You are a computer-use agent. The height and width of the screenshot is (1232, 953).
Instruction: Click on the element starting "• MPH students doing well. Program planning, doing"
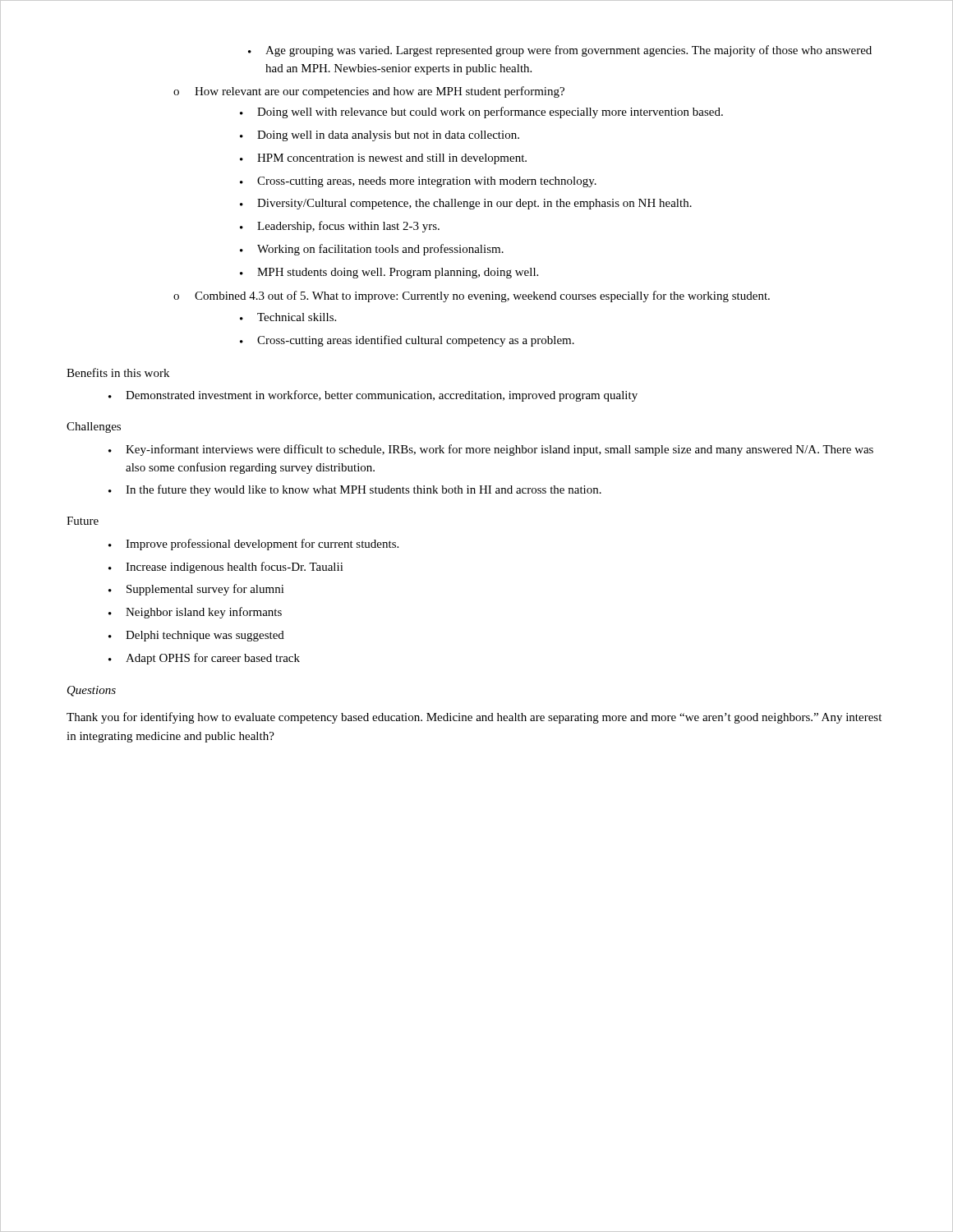[389, 273]
